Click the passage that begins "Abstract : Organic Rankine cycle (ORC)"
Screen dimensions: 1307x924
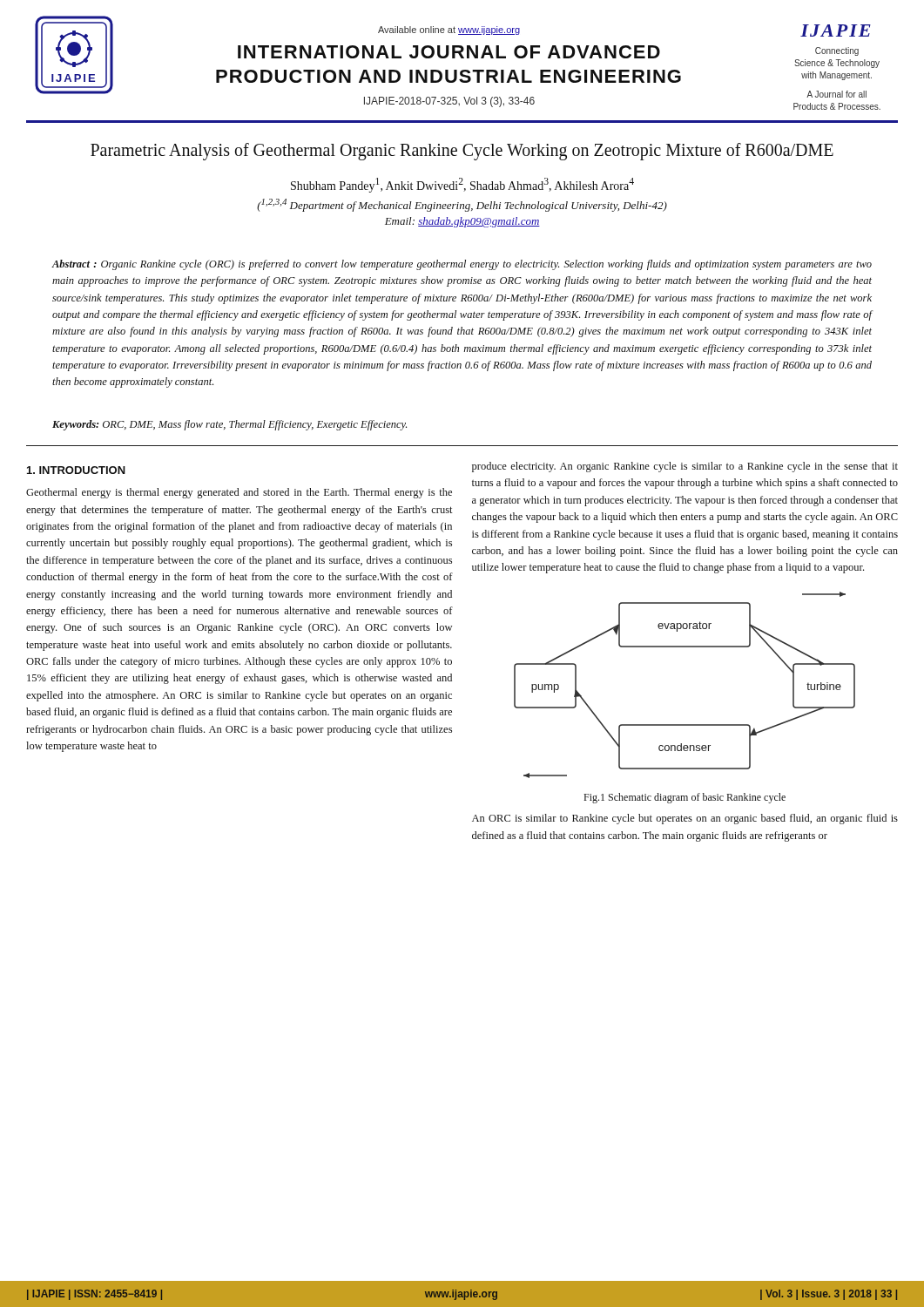[x=462, y=324]
